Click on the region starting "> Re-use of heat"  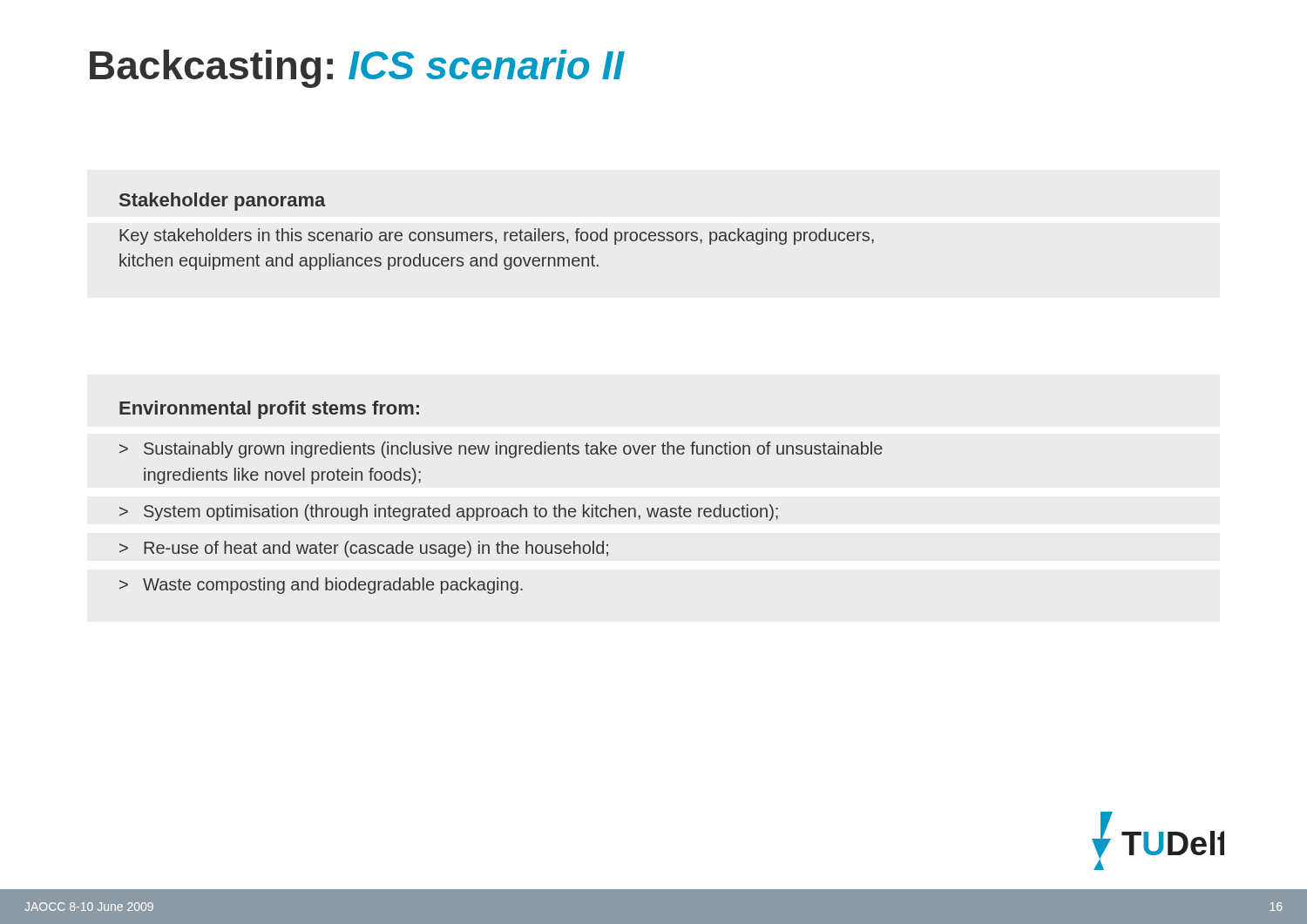pos(364,549)
